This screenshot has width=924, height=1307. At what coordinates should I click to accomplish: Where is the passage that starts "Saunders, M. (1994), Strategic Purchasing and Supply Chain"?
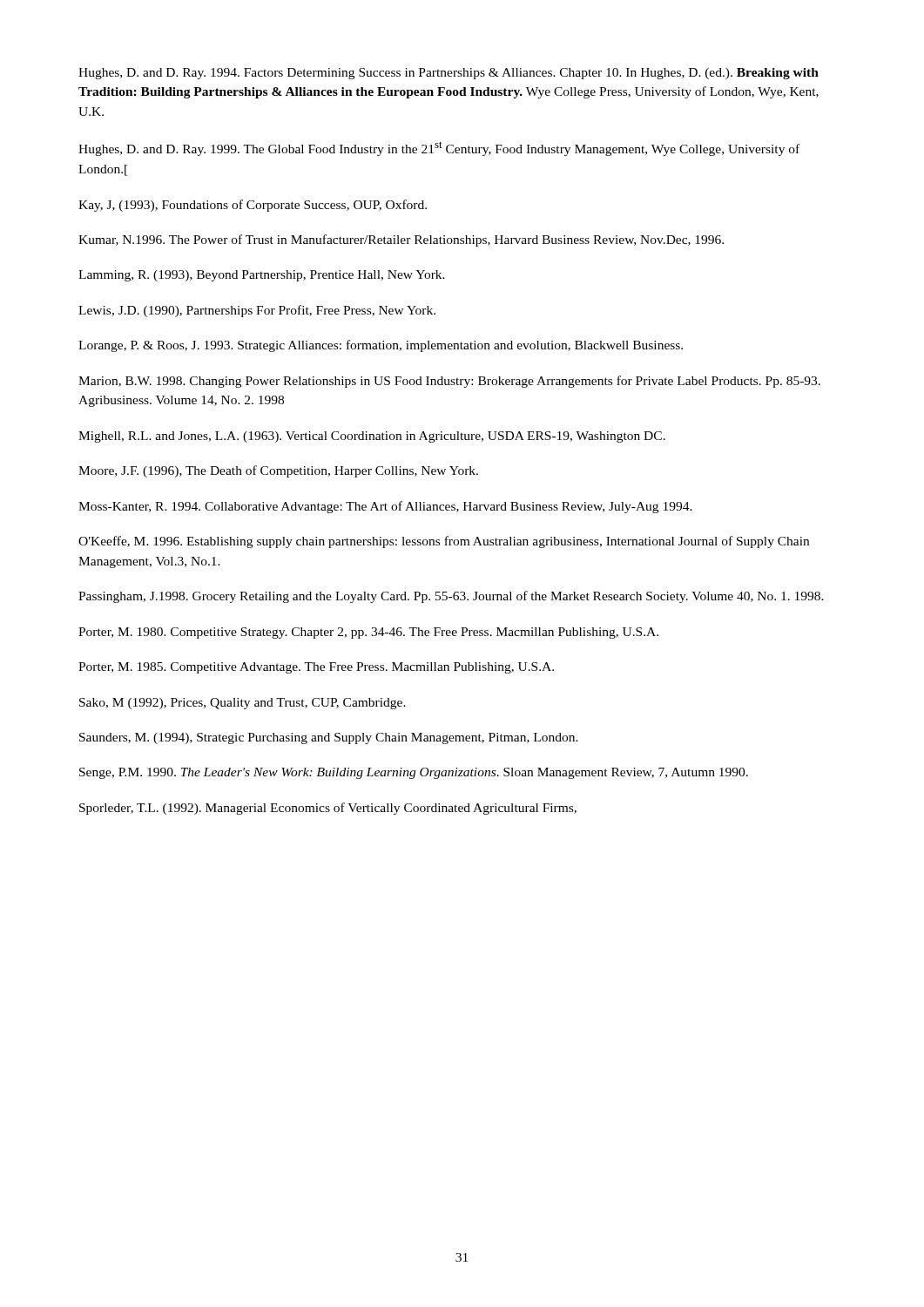tap(328, 737)
